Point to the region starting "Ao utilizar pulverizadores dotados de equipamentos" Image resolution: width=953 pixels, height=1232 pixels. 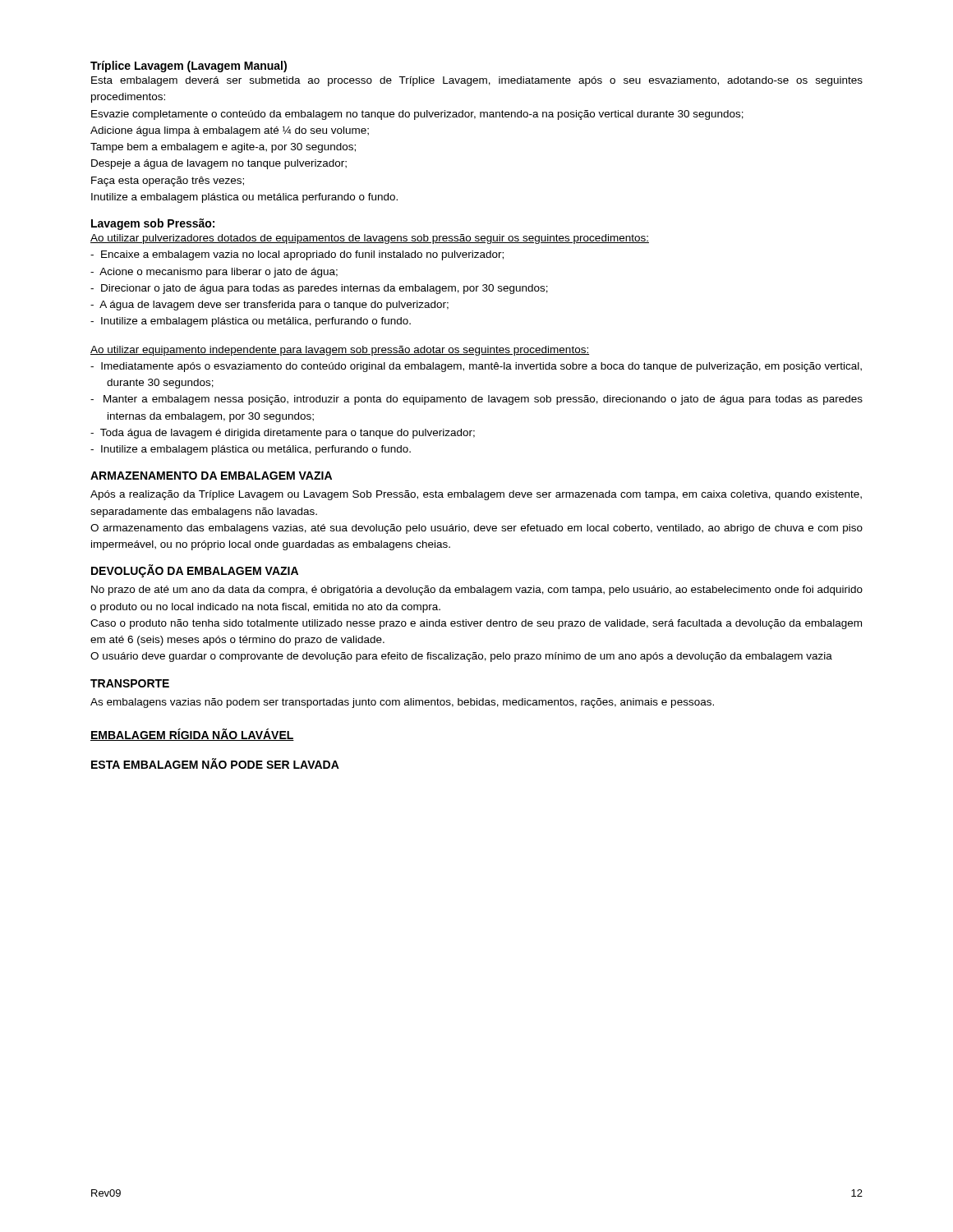click(x=370, y=238)
